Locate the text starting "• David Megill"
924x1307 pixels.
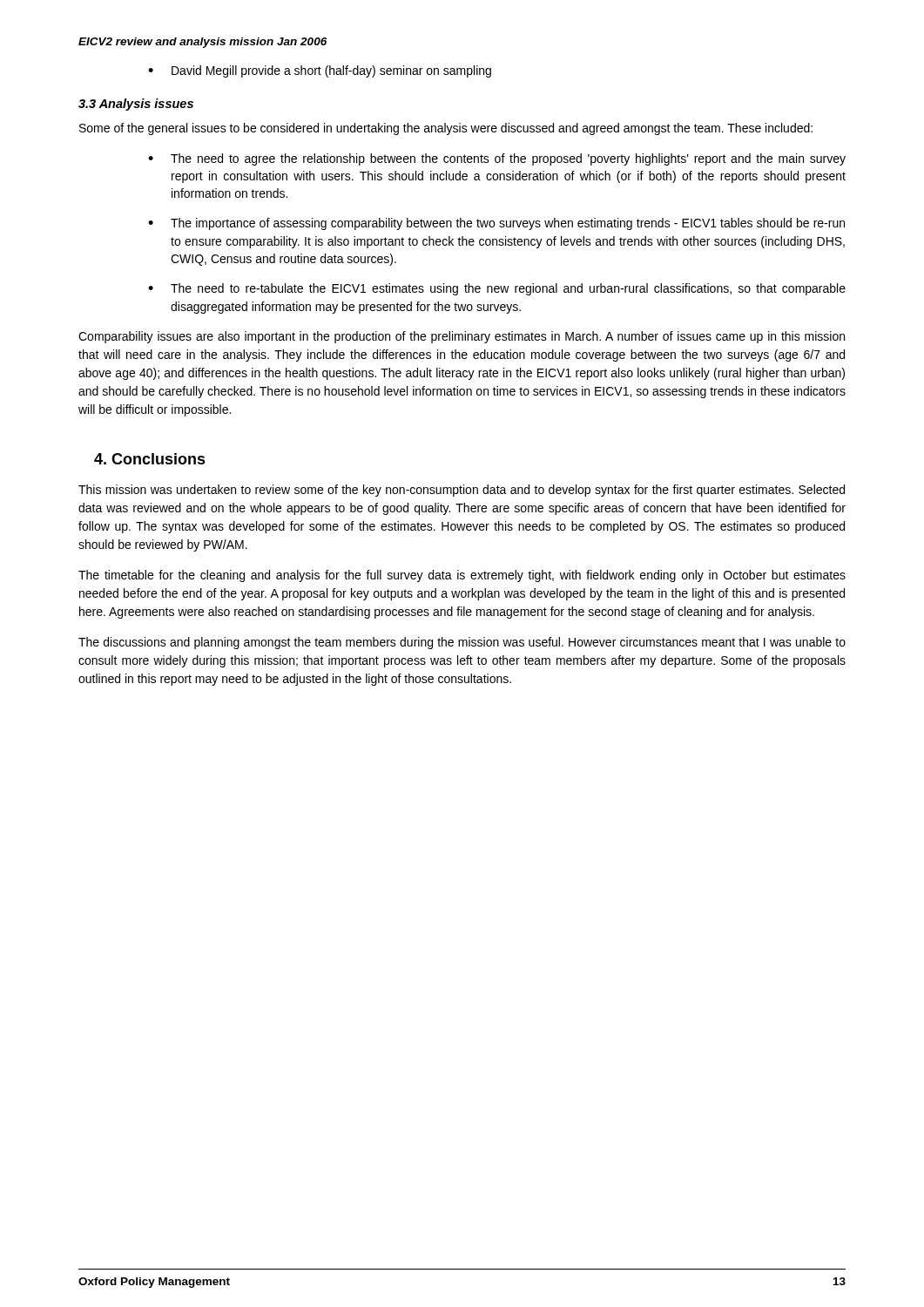[x=497, y=71]
